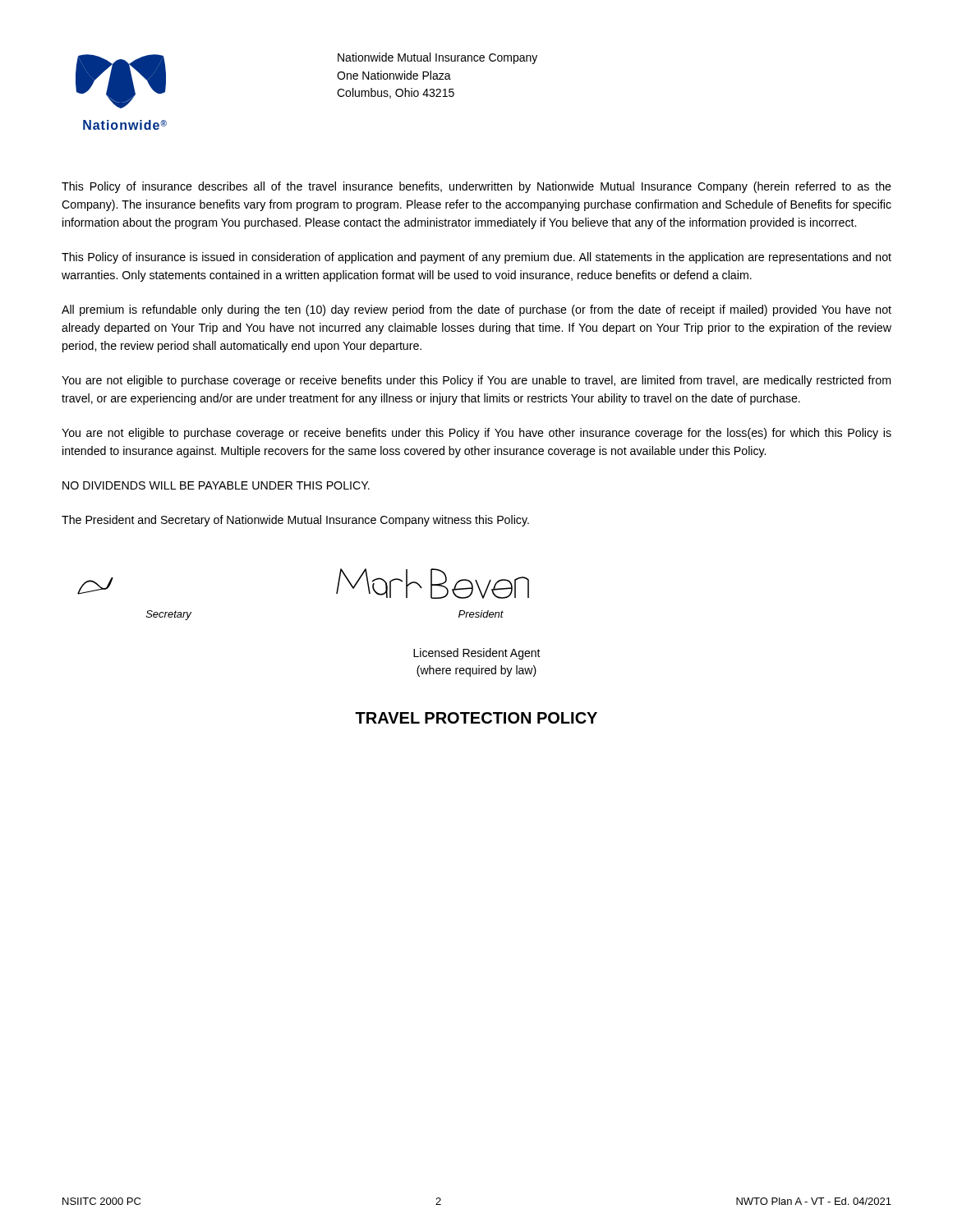
Task: Locate the logo
Action: click(x=125, y=94)
